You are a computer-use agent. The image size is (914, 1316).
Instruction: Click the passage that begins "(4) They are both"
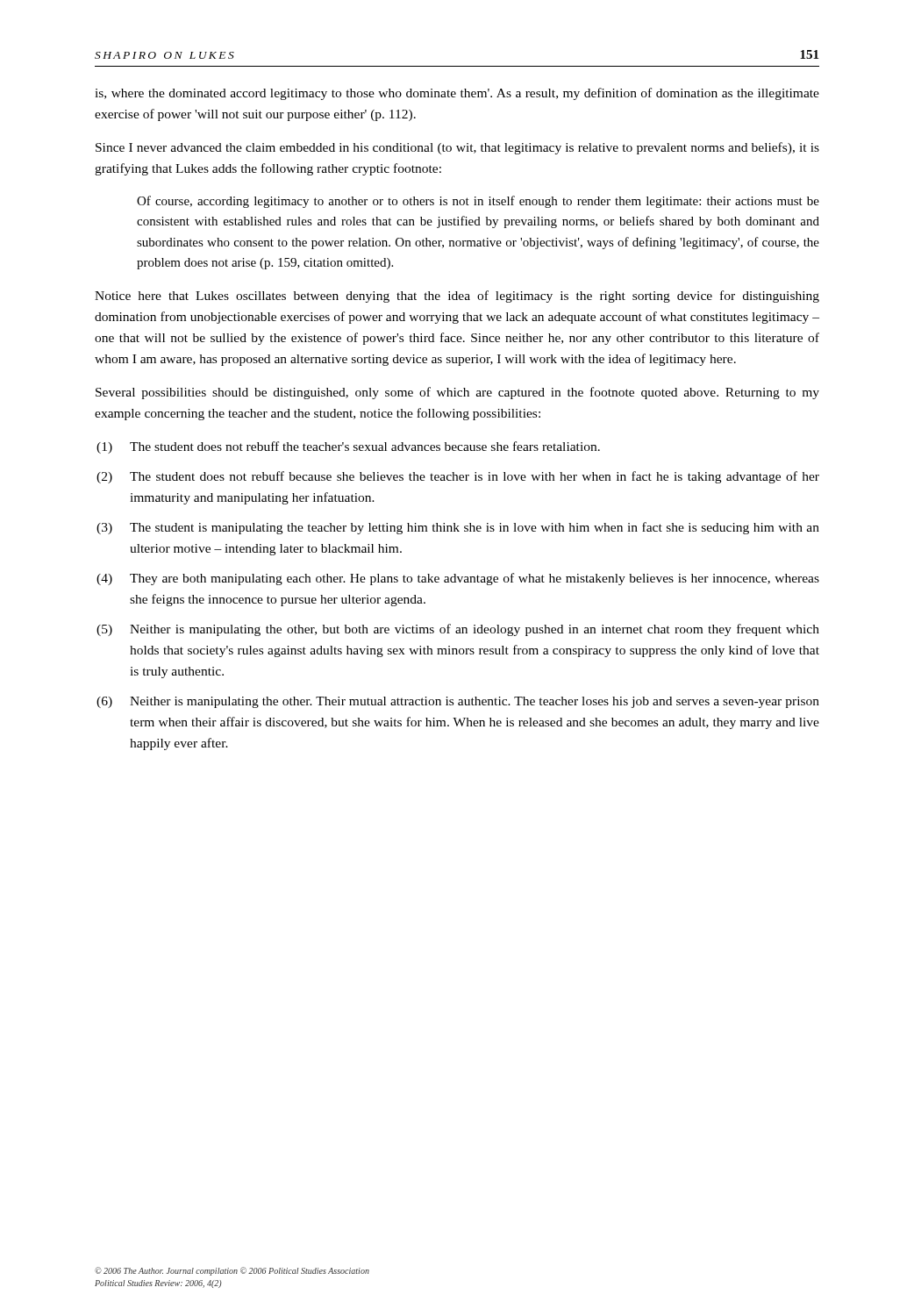point(457,589)
